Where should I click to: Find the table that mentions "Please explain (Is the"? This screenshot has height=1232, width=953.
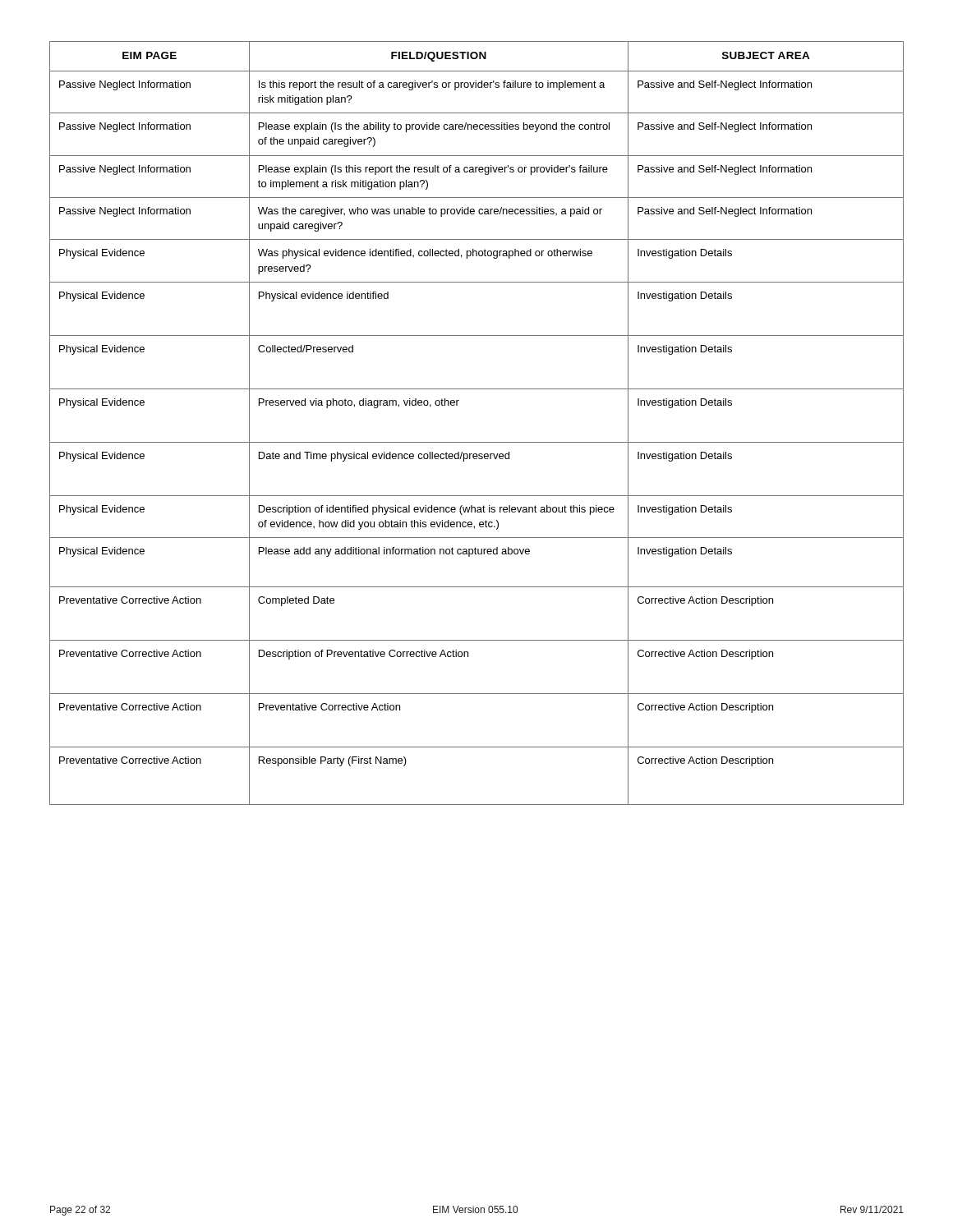point(476,423)
